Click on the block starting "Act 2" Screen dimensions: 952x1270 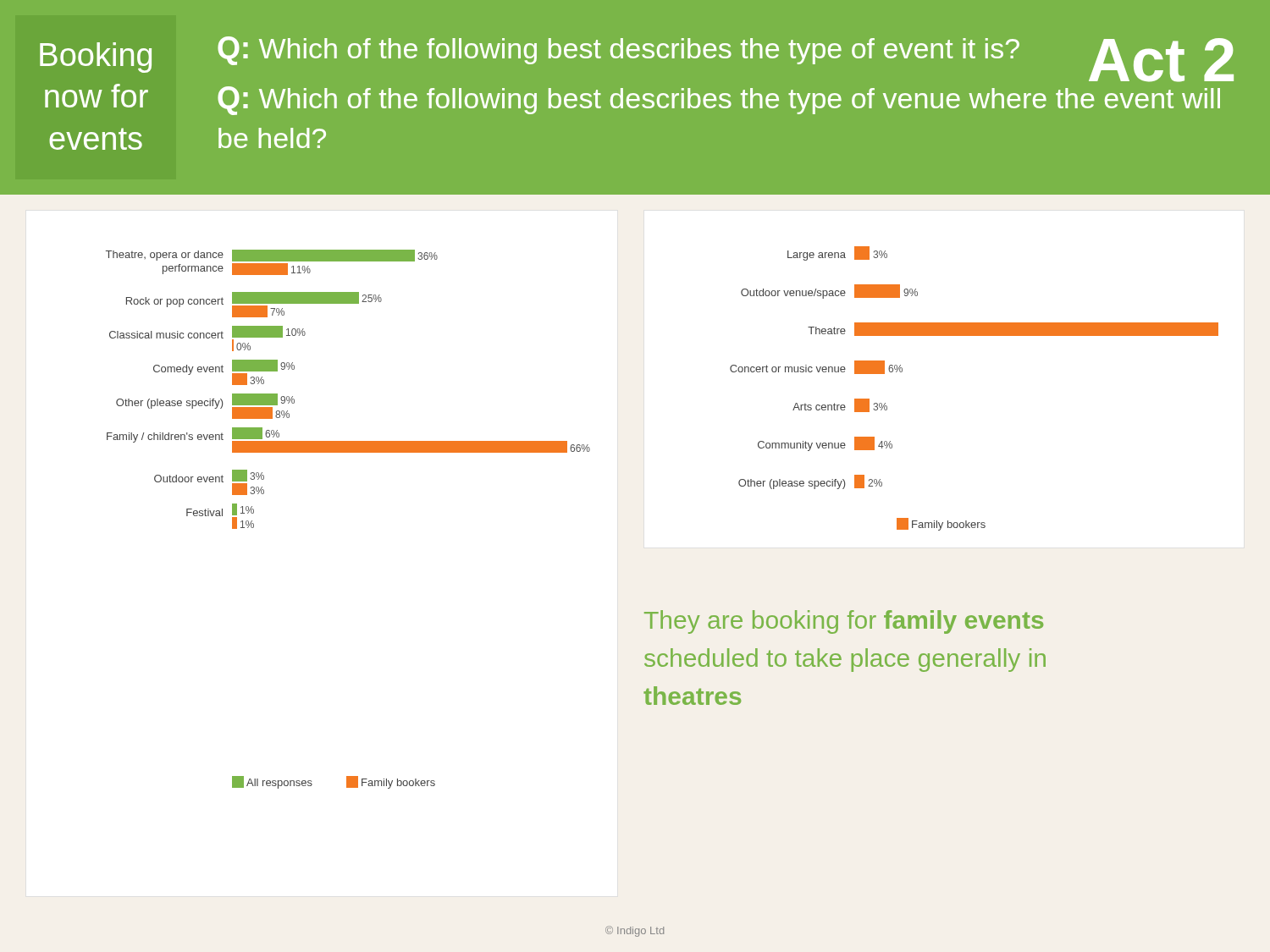click(1162, 60)
